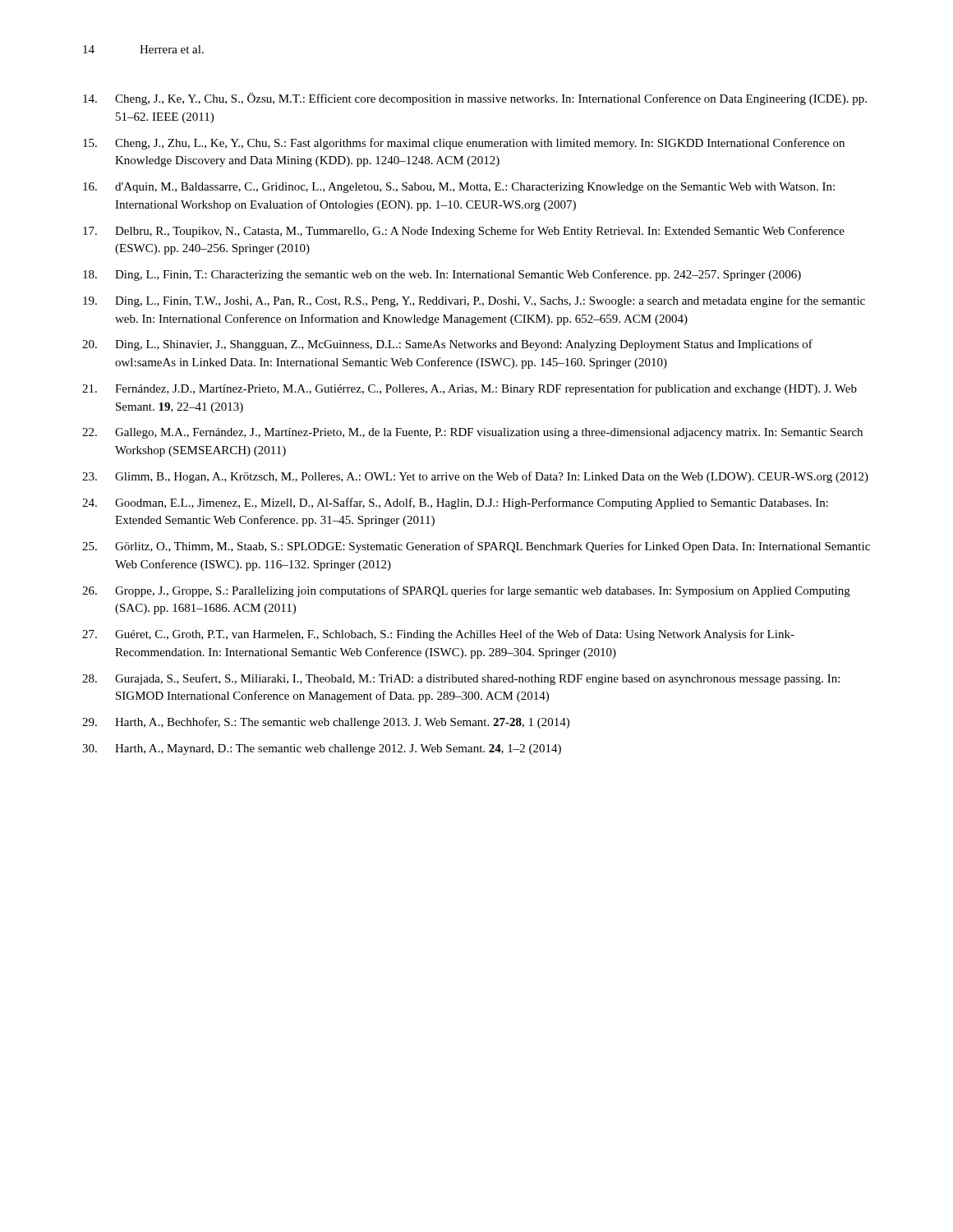Screen dimensions: 1232x953
Task: Point to the text starting "25. Görlitz, O., Thimm, M., Staab, S.: SPLODGE:"
Action: [476, 556]
